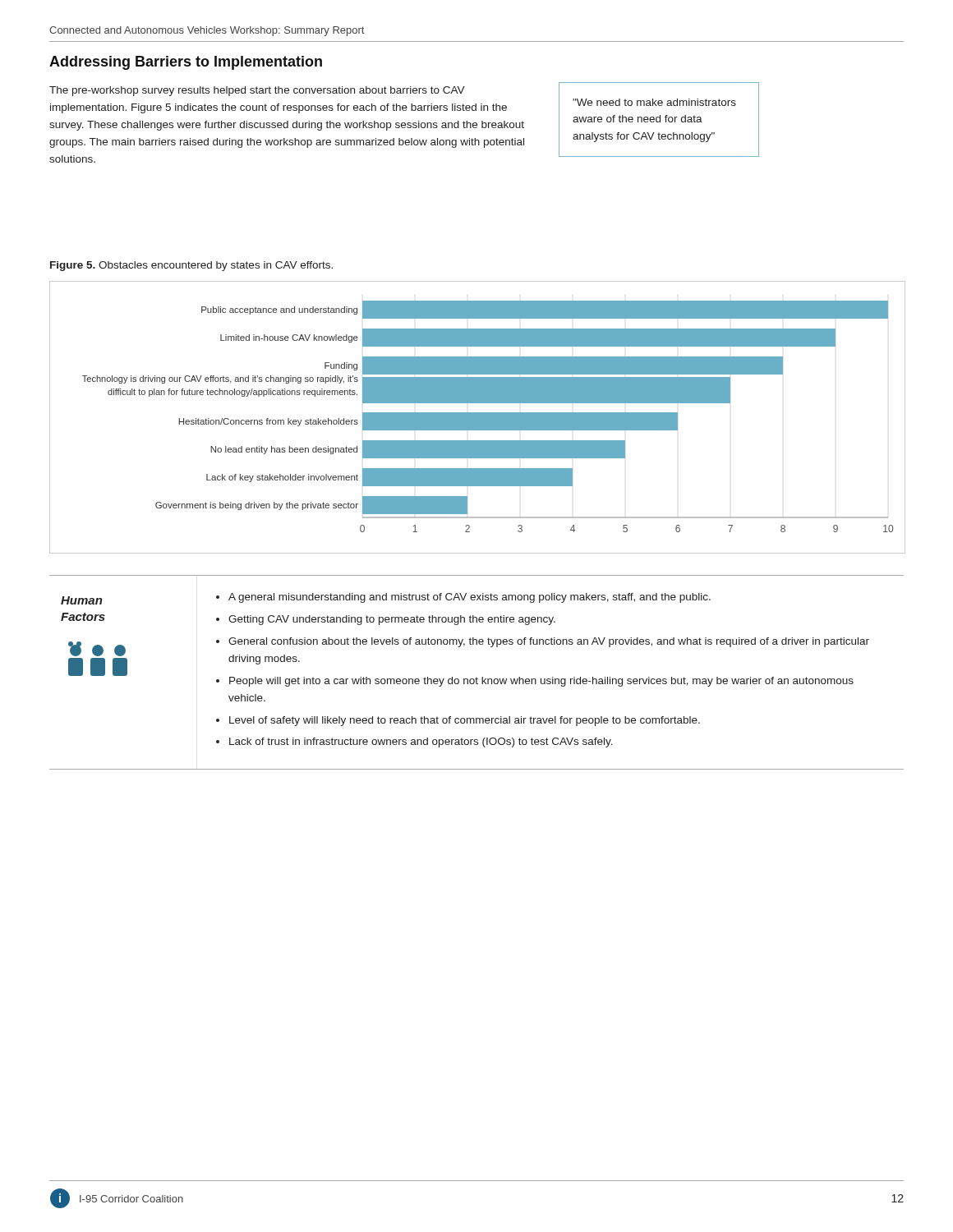
Task: Find the text block containing ""We need to make"
Action: (654, 119)
